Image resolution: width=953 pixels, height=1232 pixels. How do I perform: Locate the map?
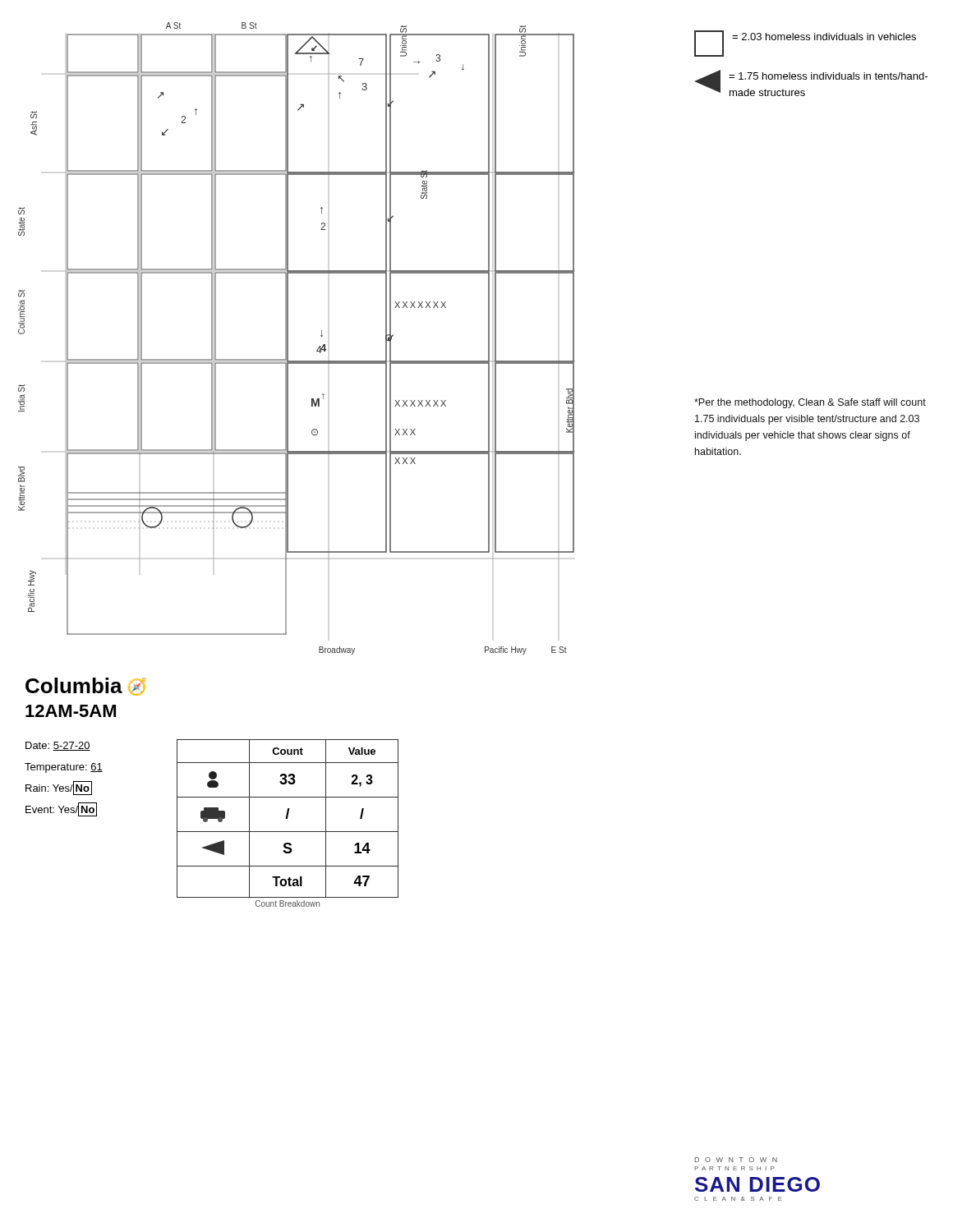pos(304,341)
